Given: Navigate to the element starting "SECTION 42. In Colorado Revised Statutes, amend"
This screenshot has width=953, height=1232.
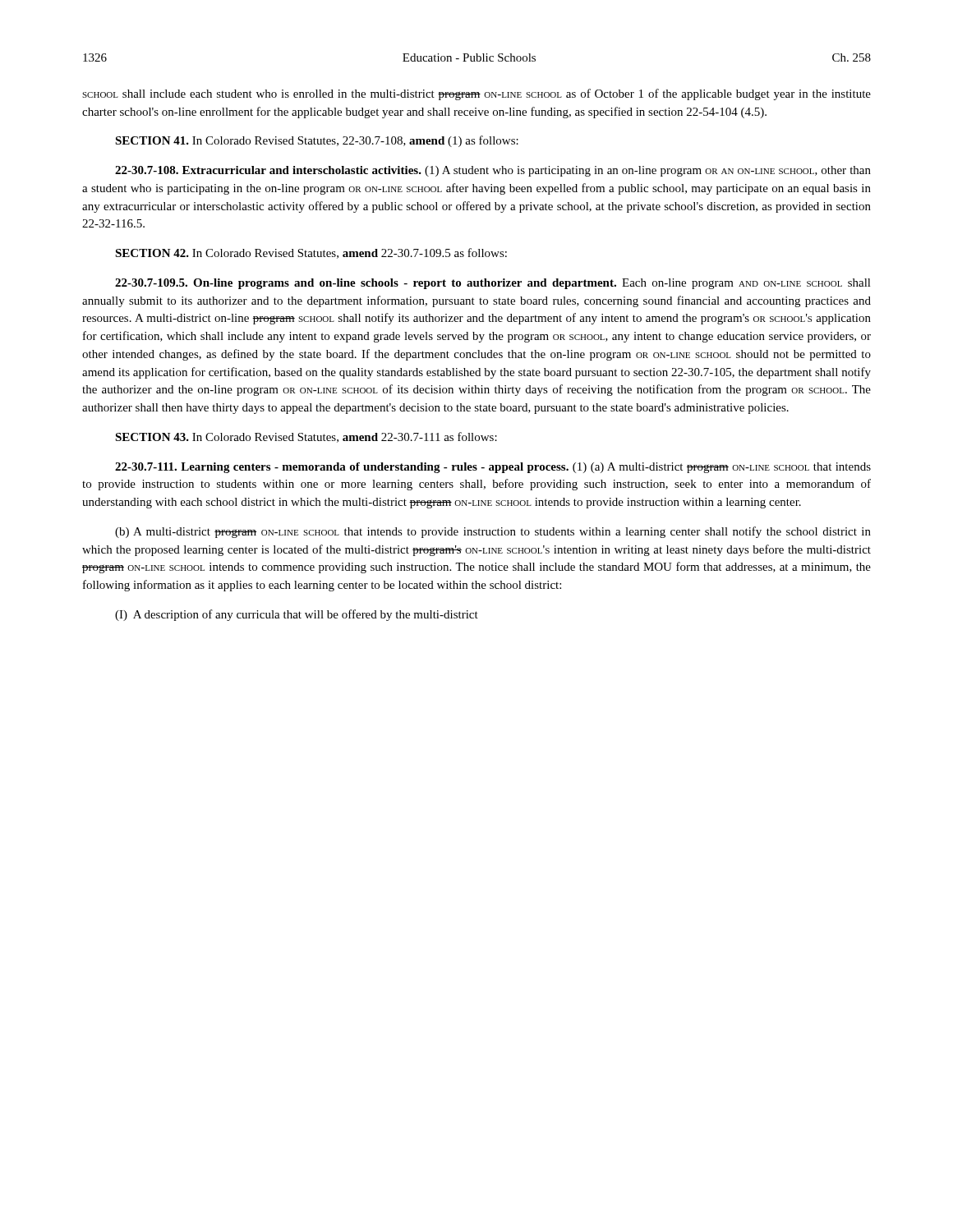Looking at the screenshot, I should (x=311, y=253).
